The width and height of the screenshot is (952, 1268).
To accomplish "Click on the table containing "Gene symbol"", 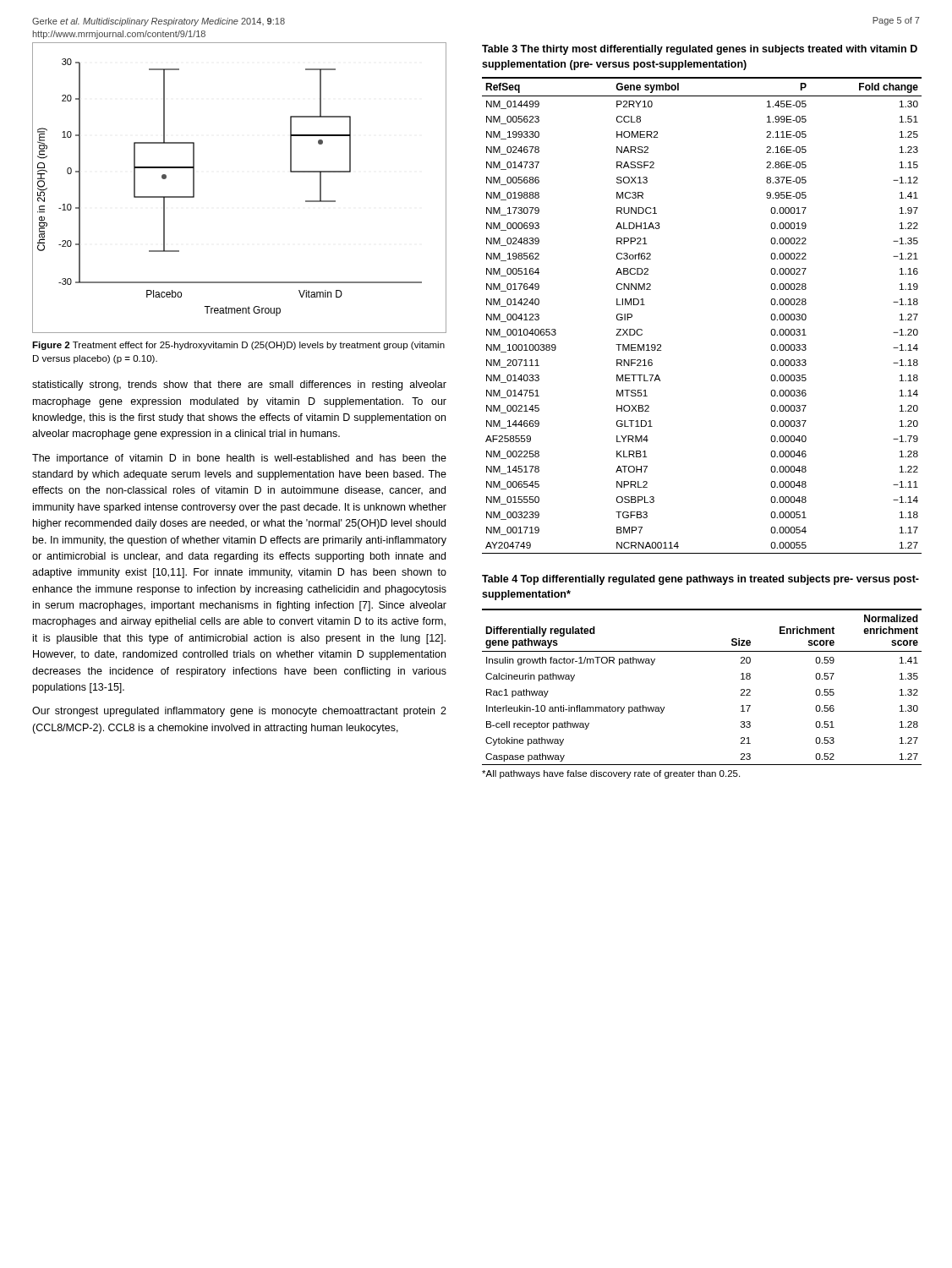I will pyautogui.click(x=702, y=315).
